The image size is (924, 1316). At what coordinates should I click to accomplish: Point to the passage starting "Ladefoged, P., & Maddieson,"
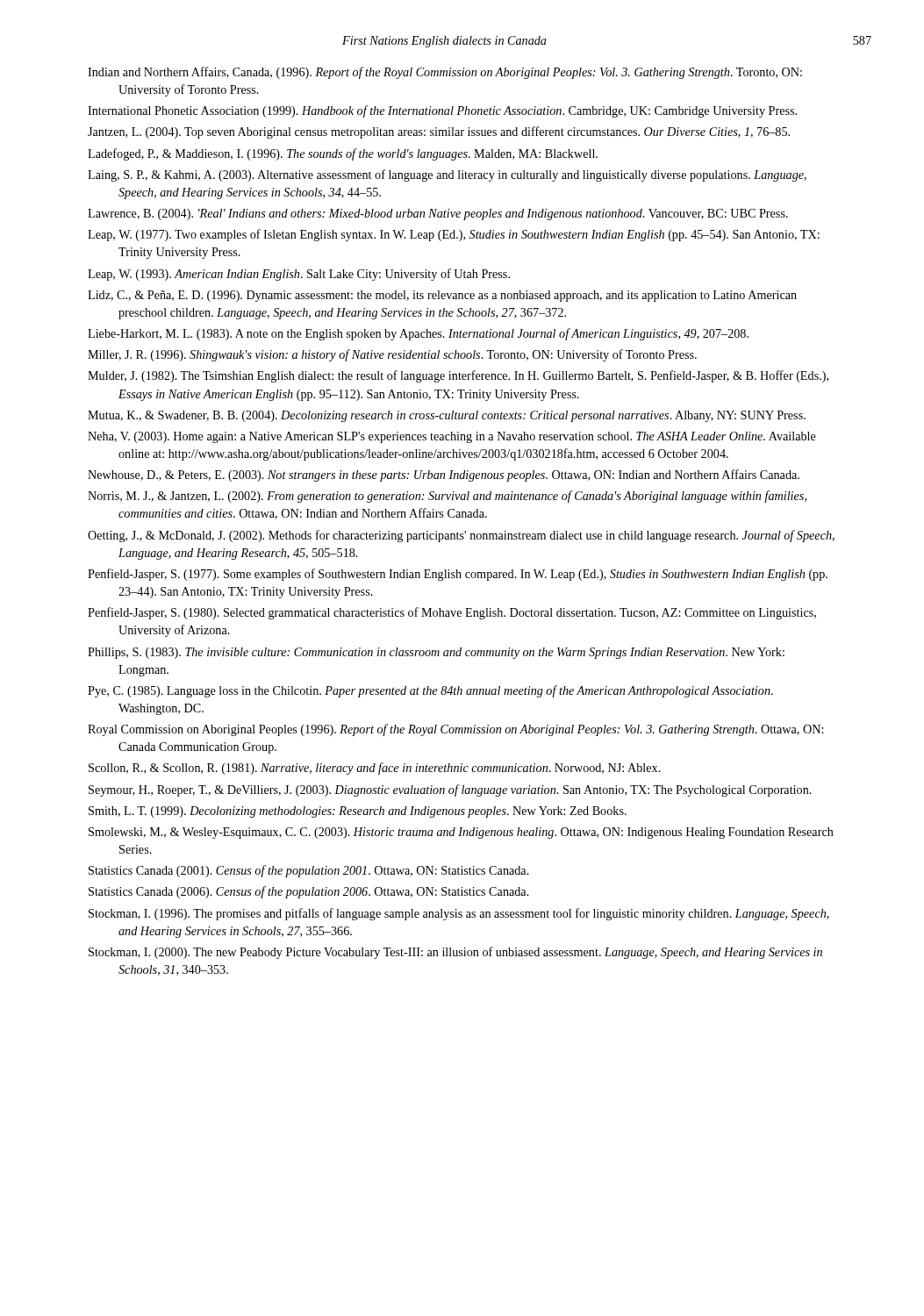(x=343, y=153)
